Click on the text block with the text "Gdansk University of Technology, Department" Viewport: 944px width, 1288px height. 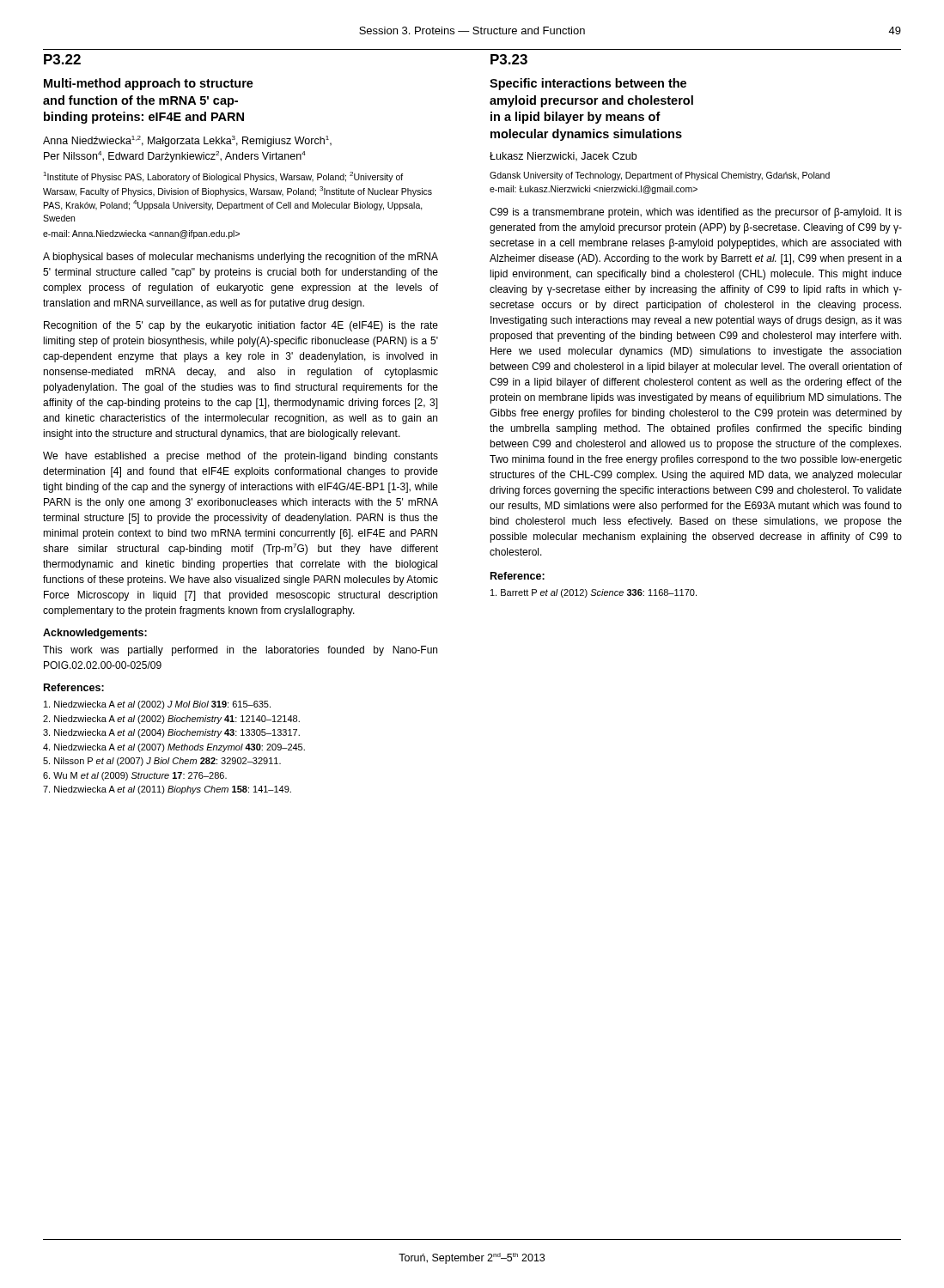click(x=660, y=175)
